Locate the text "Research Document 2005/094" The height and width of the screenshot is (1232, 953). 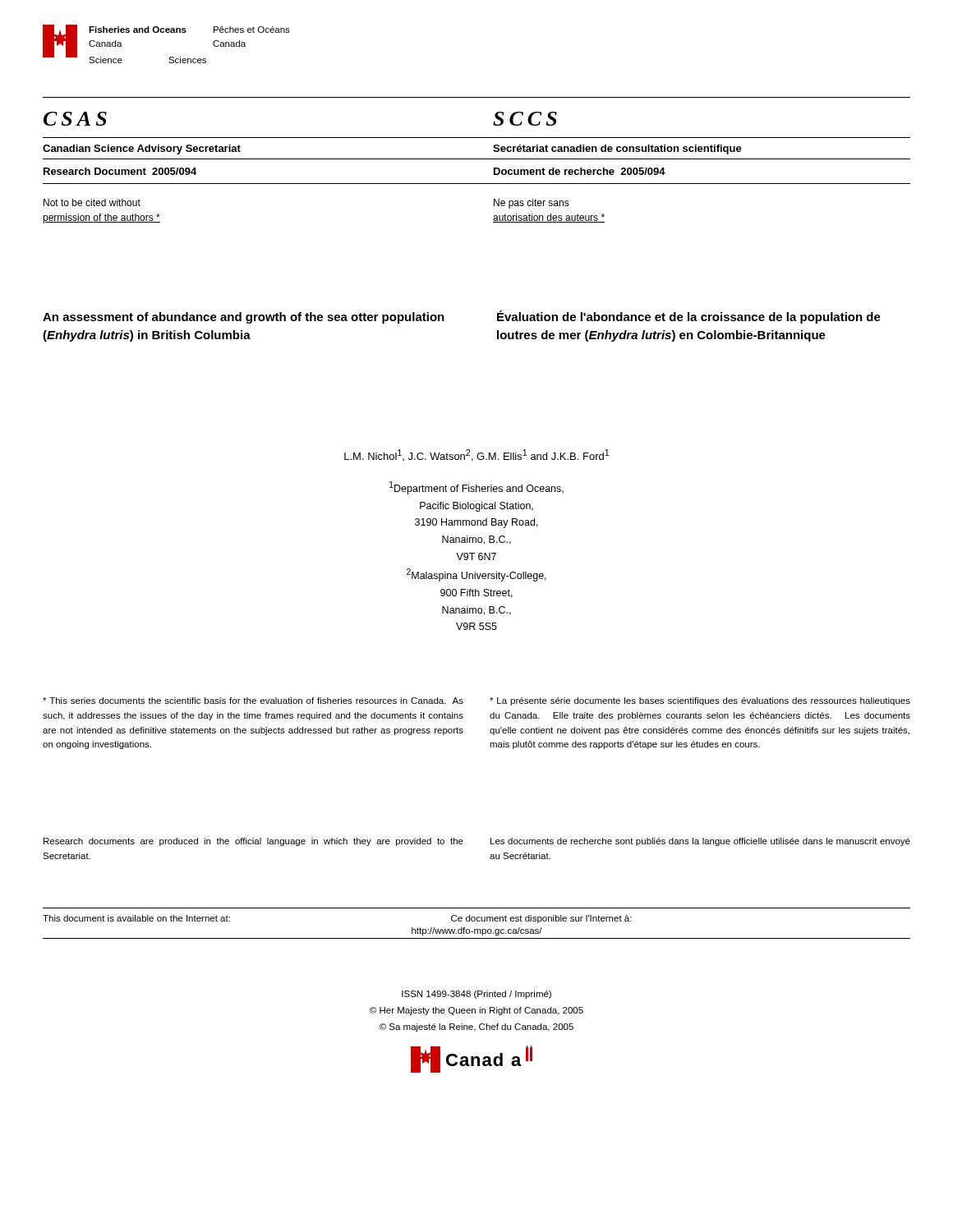click(x=120, y=171)
